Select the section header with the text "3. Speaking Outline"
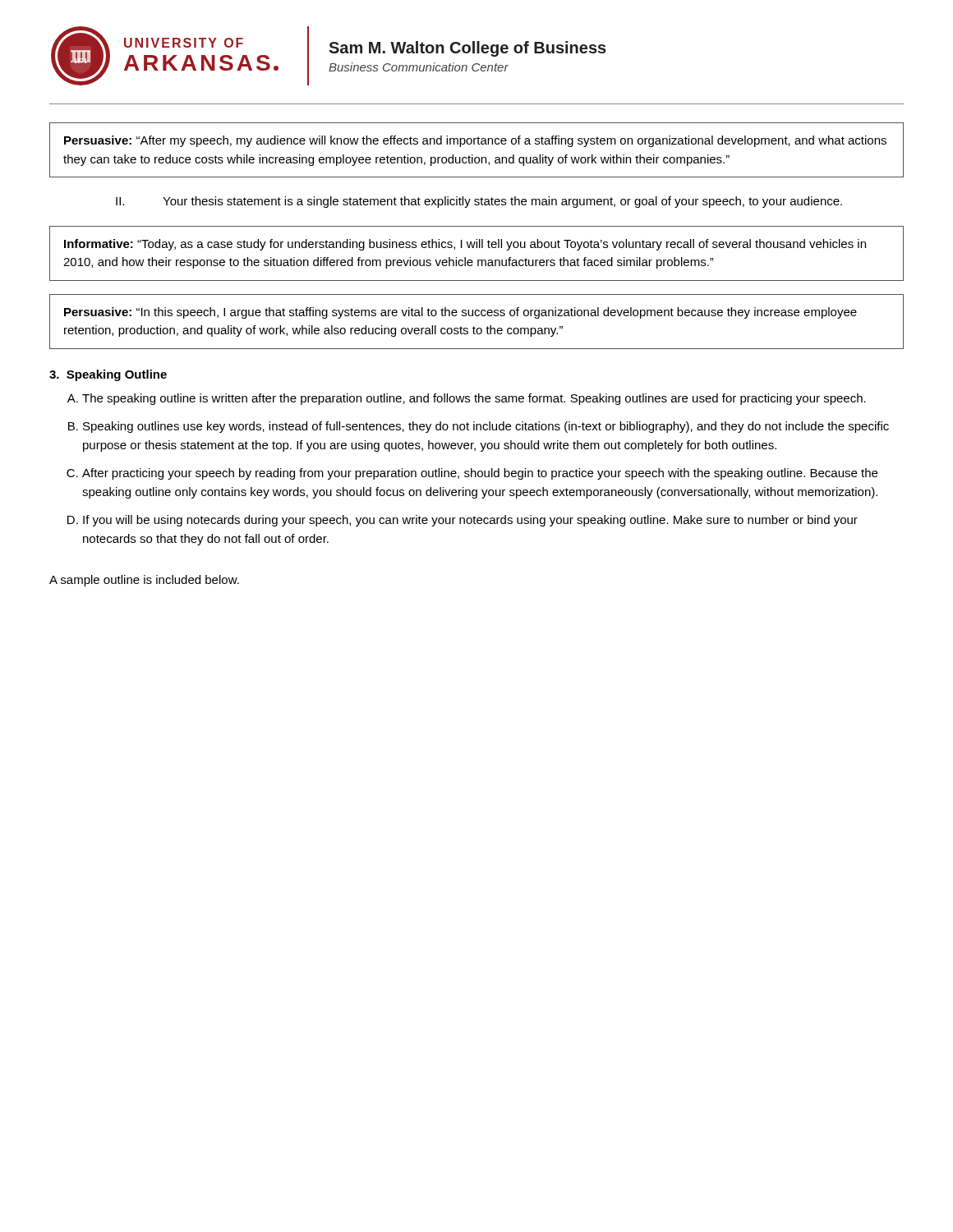Viewport: 953px width, 1232px height. click(108, 374)
